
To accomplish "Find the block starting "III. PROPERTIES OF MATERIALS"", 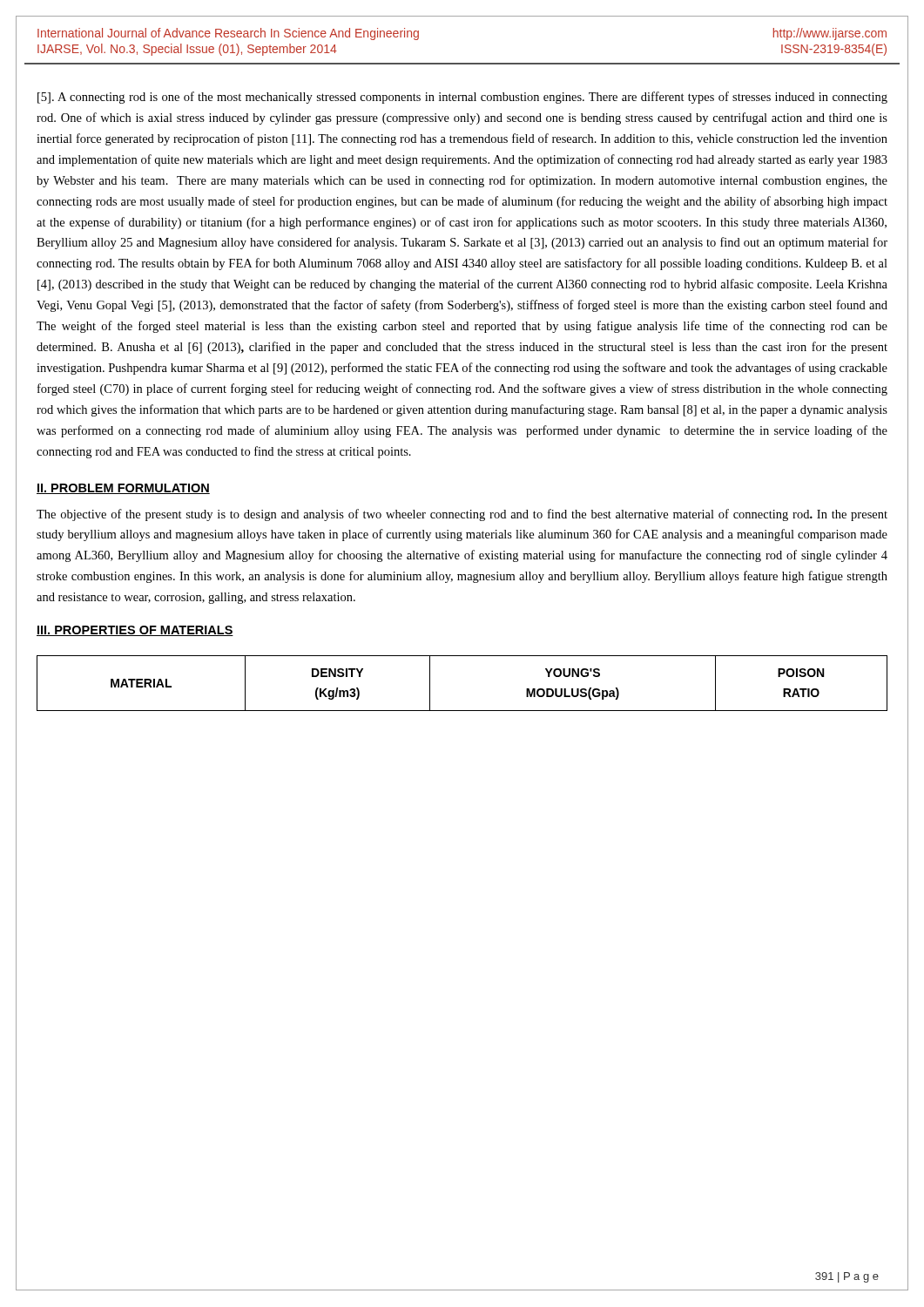I will click(135, 630).
